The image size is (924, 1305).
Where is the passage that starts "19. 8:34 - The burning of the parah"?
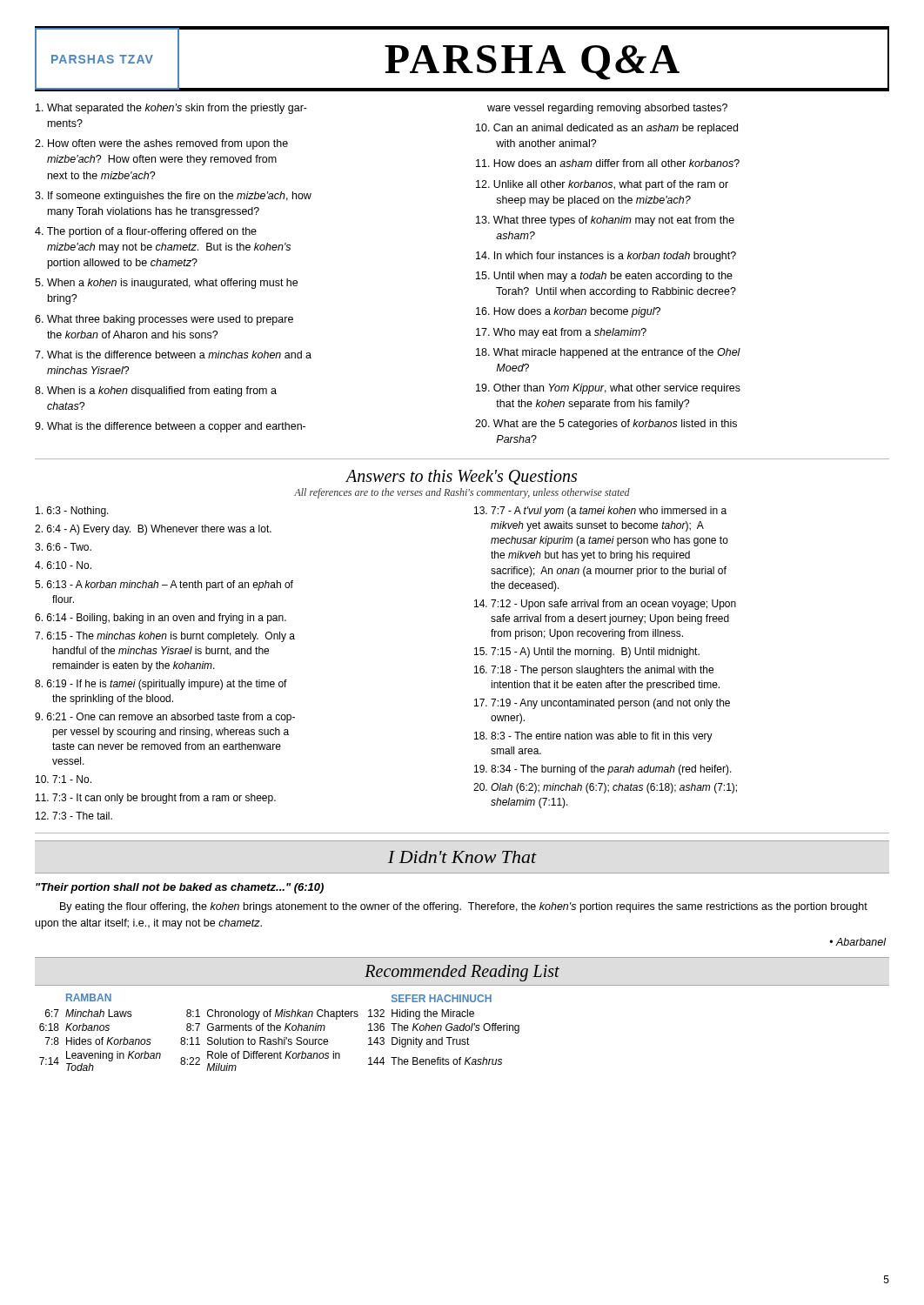603,769
